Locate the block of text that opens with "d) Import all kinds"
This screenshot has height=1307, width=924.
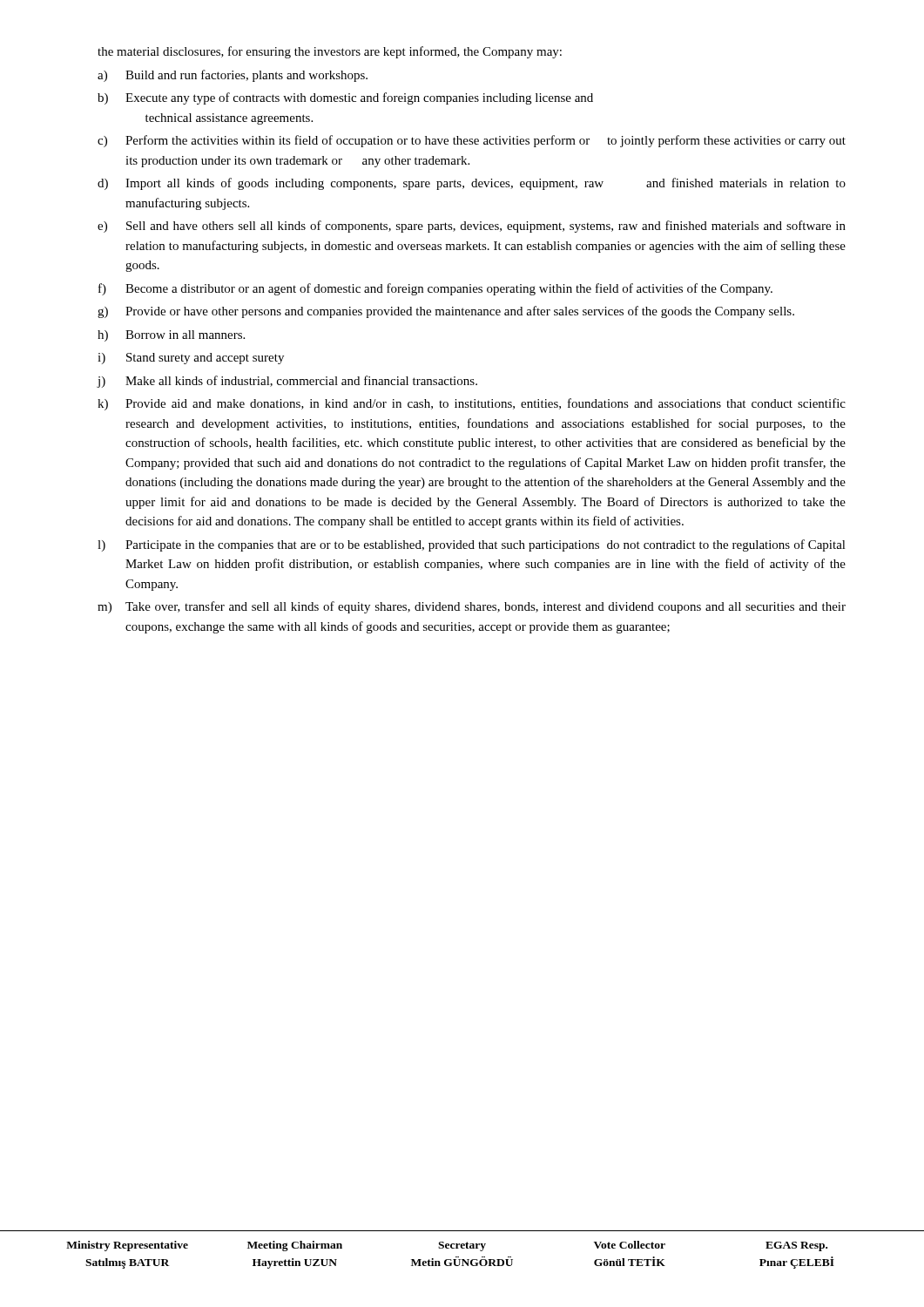click(x=472, y=193)
